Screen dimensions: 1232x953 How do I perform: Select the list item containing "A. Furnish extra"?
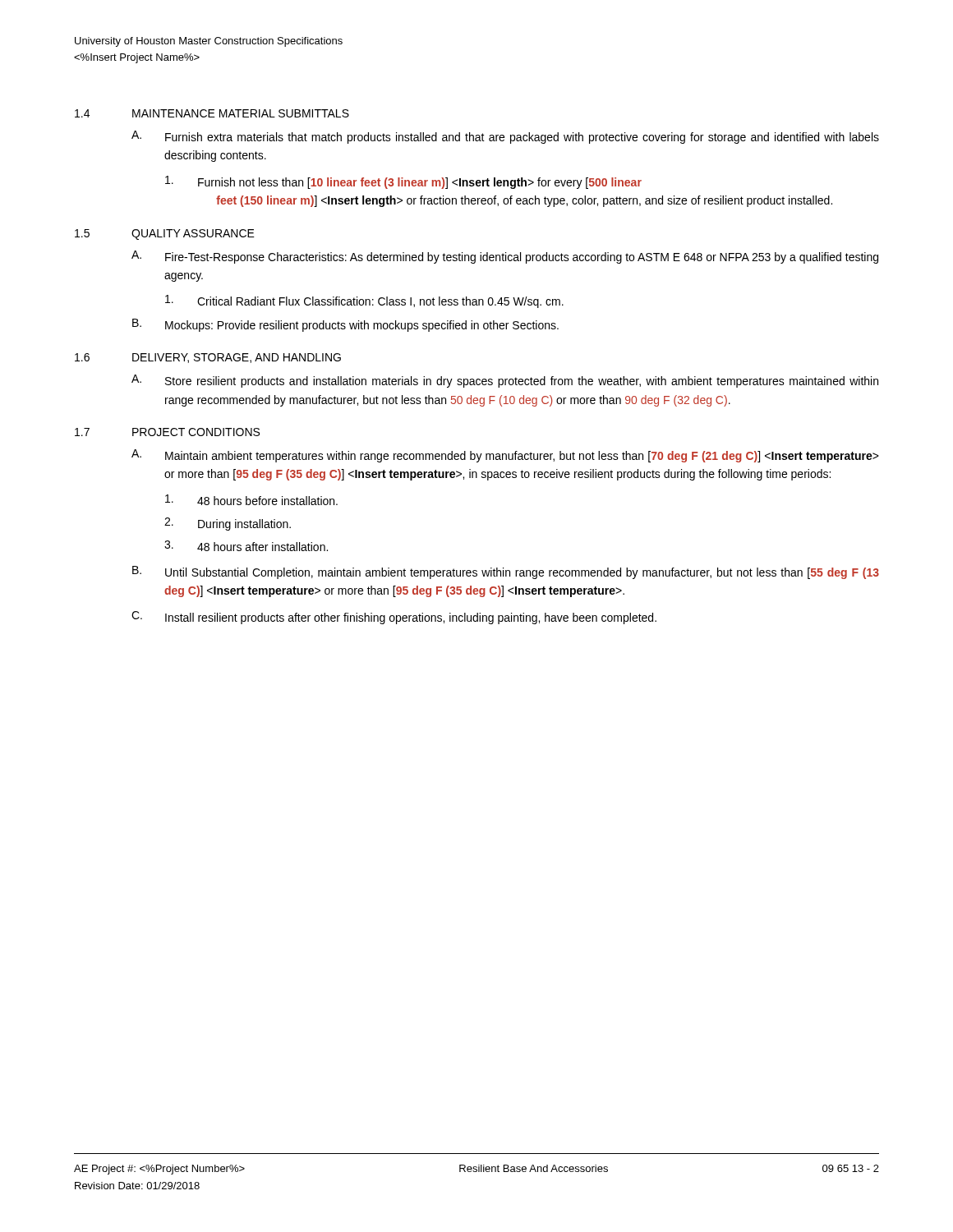click(x=505, y=147)
